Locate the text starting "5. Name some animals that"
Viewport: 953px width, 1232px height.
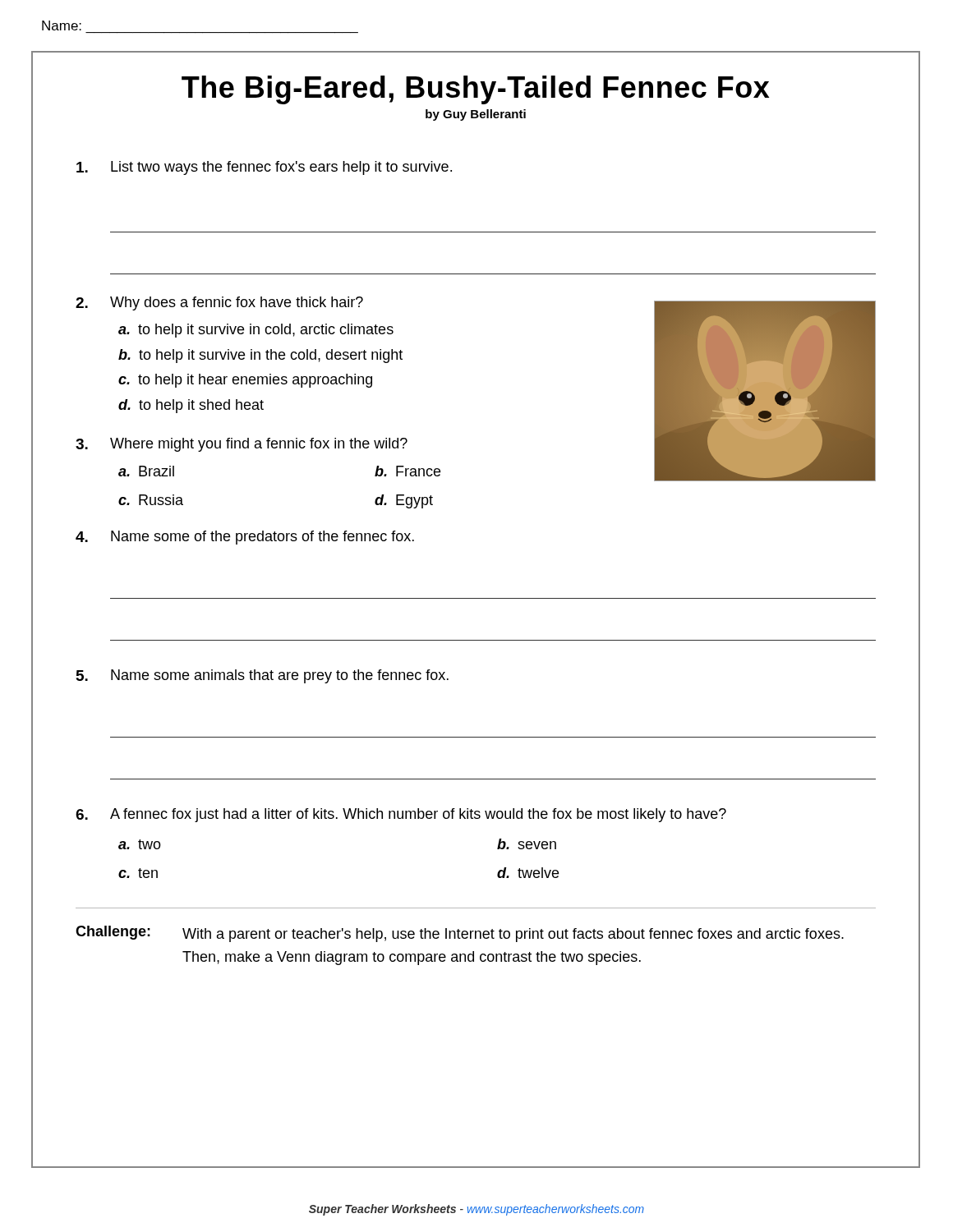pos(476,729)
